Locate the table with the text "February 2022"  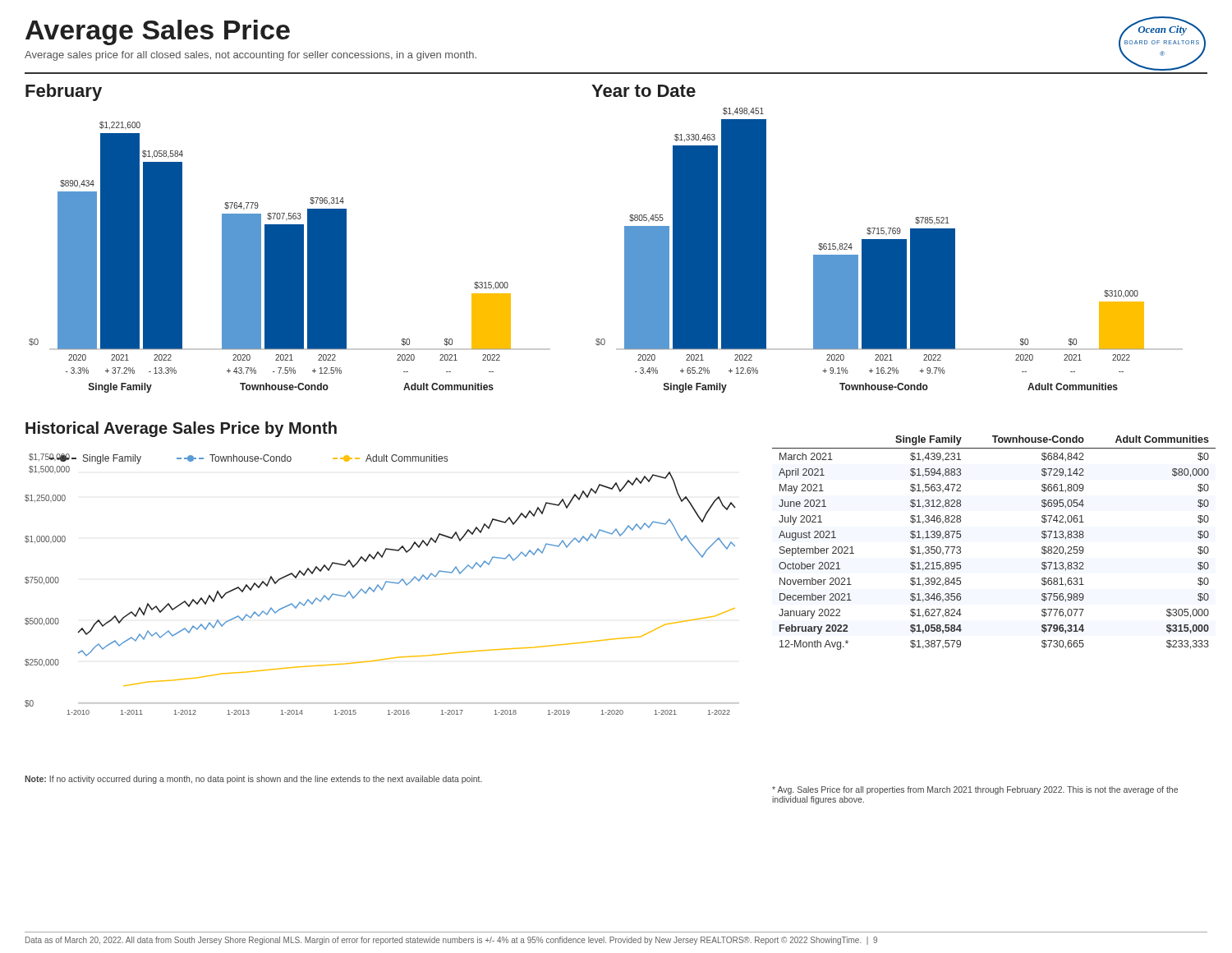pyautogui.click(x=994, y=541)
